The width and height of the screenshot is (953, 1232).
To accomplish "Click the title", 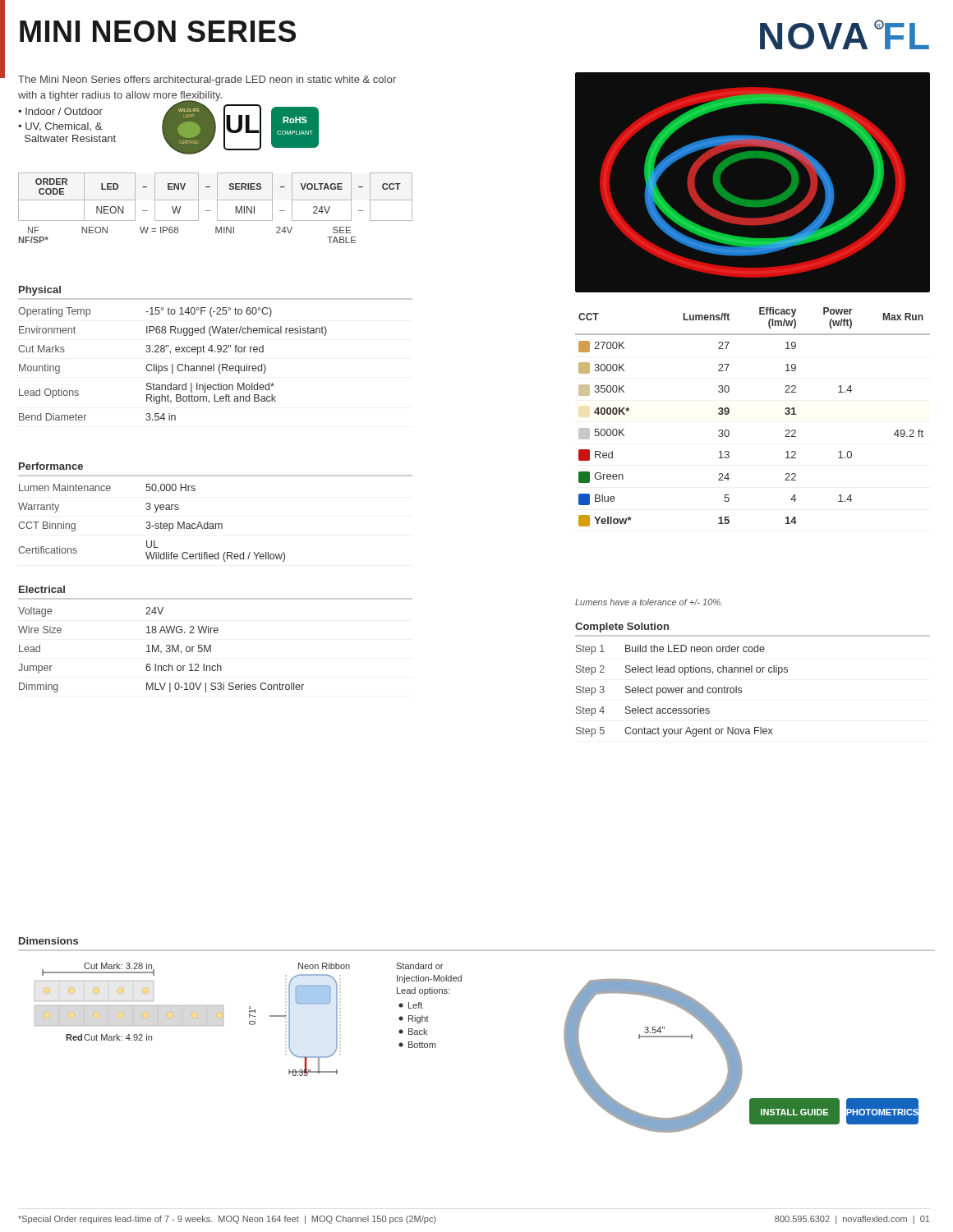I will tap(158, 32).
